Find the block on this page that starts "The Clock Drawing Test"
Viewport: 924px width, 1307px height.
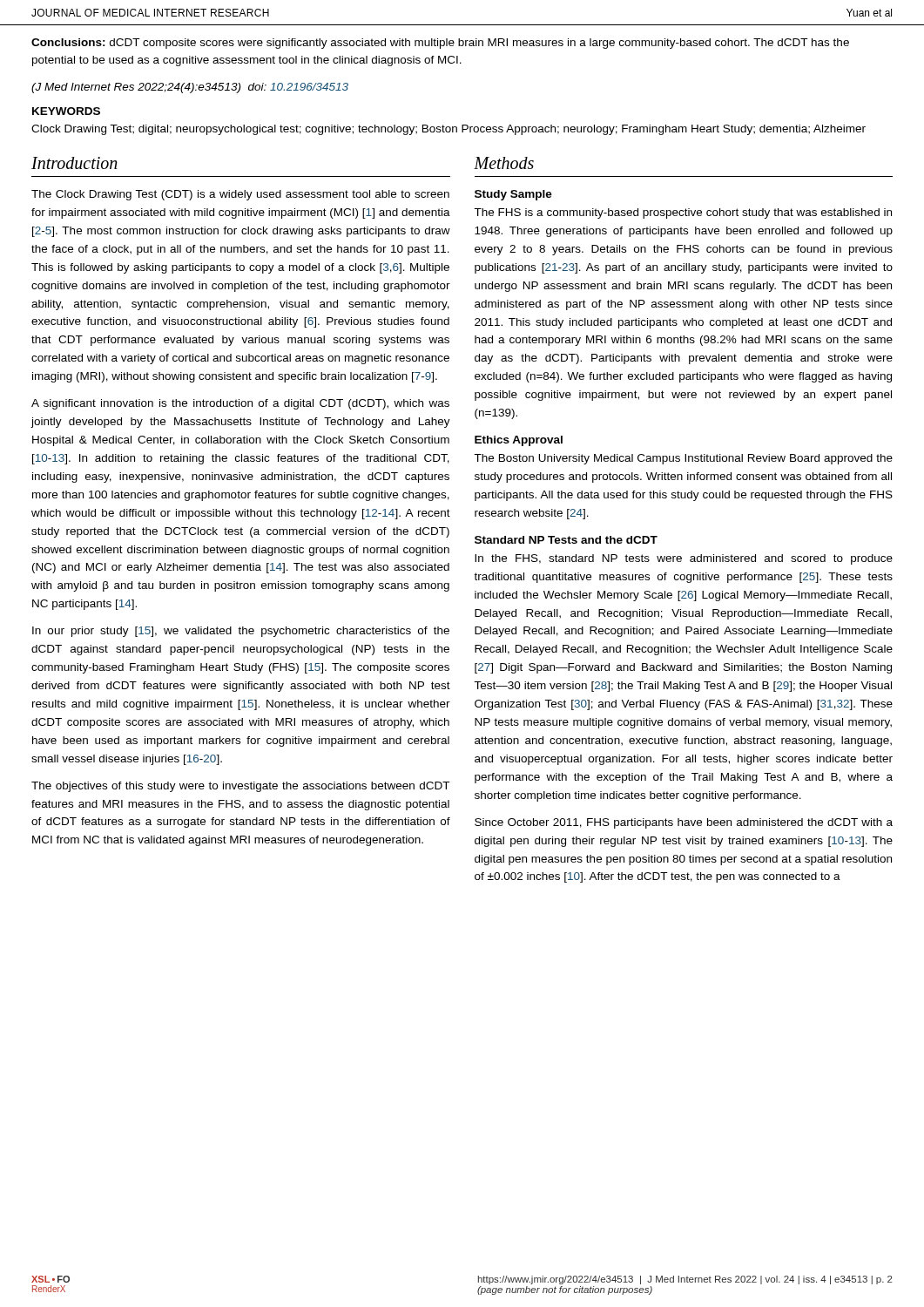click(241, 285)
